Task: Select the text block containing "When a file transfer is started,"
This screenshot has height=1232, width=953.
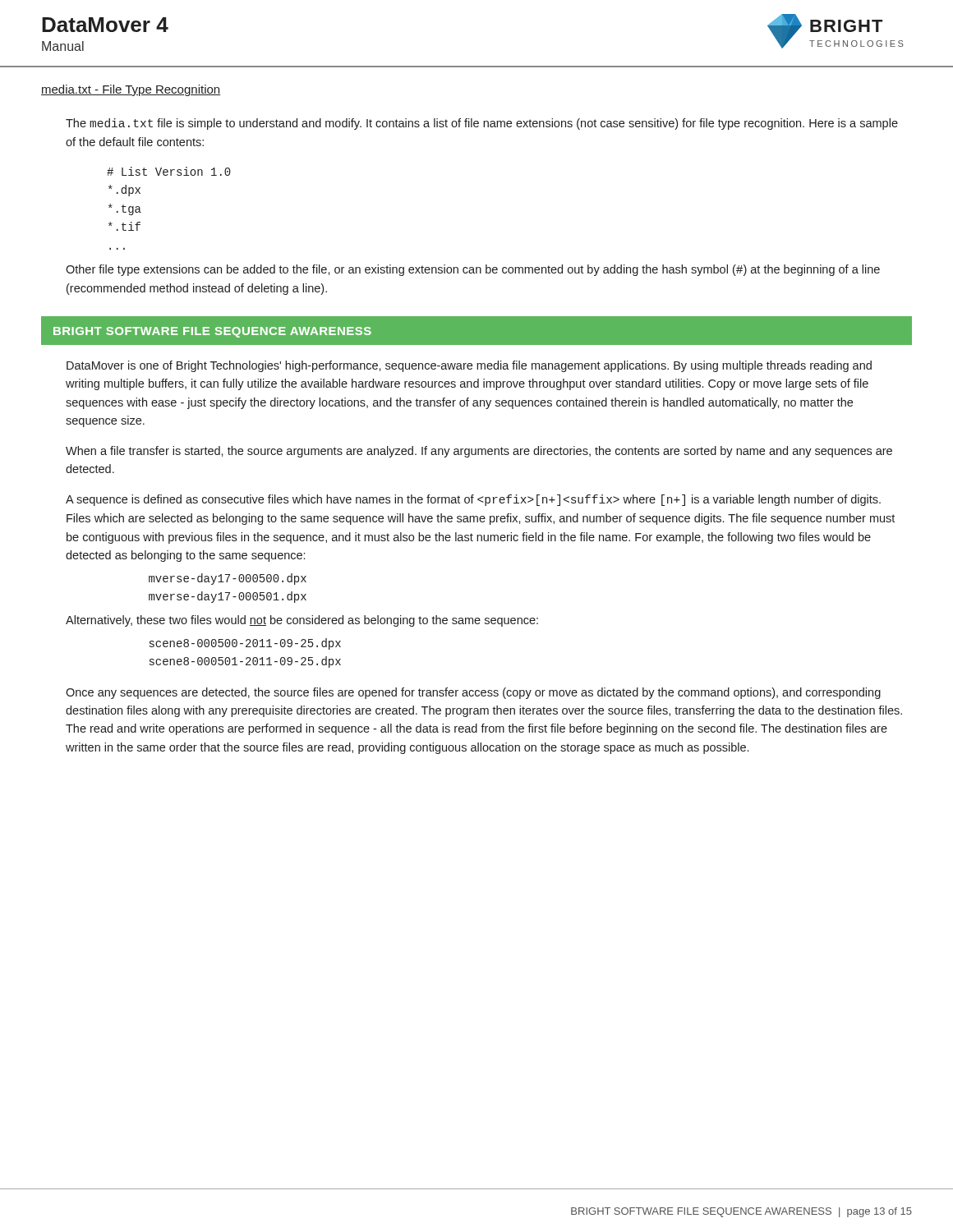Action: (479, 460)
